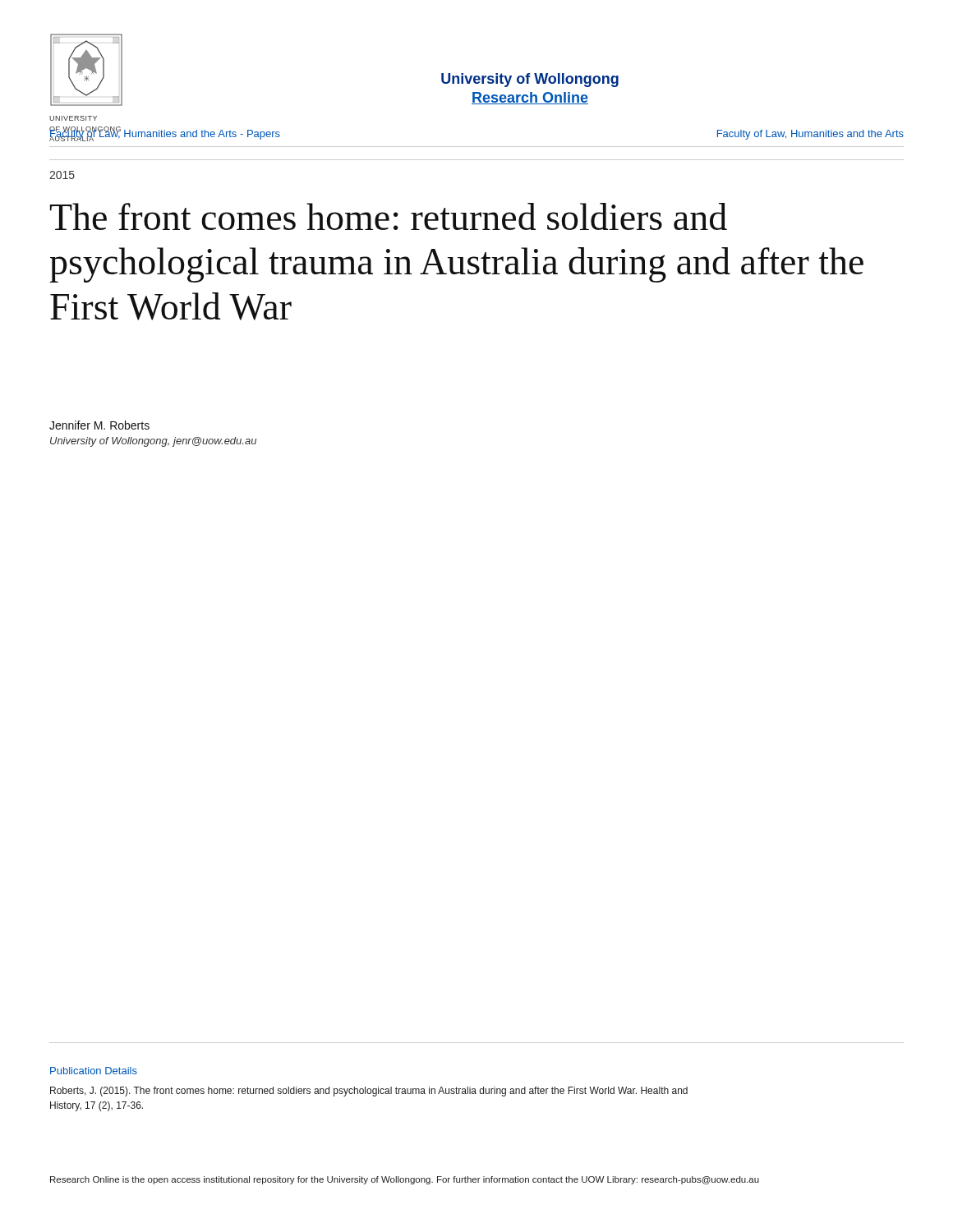
Task: Select the block starting "Roberts, J. (2015). The front comes home:"
Action: coord(369,1098)
